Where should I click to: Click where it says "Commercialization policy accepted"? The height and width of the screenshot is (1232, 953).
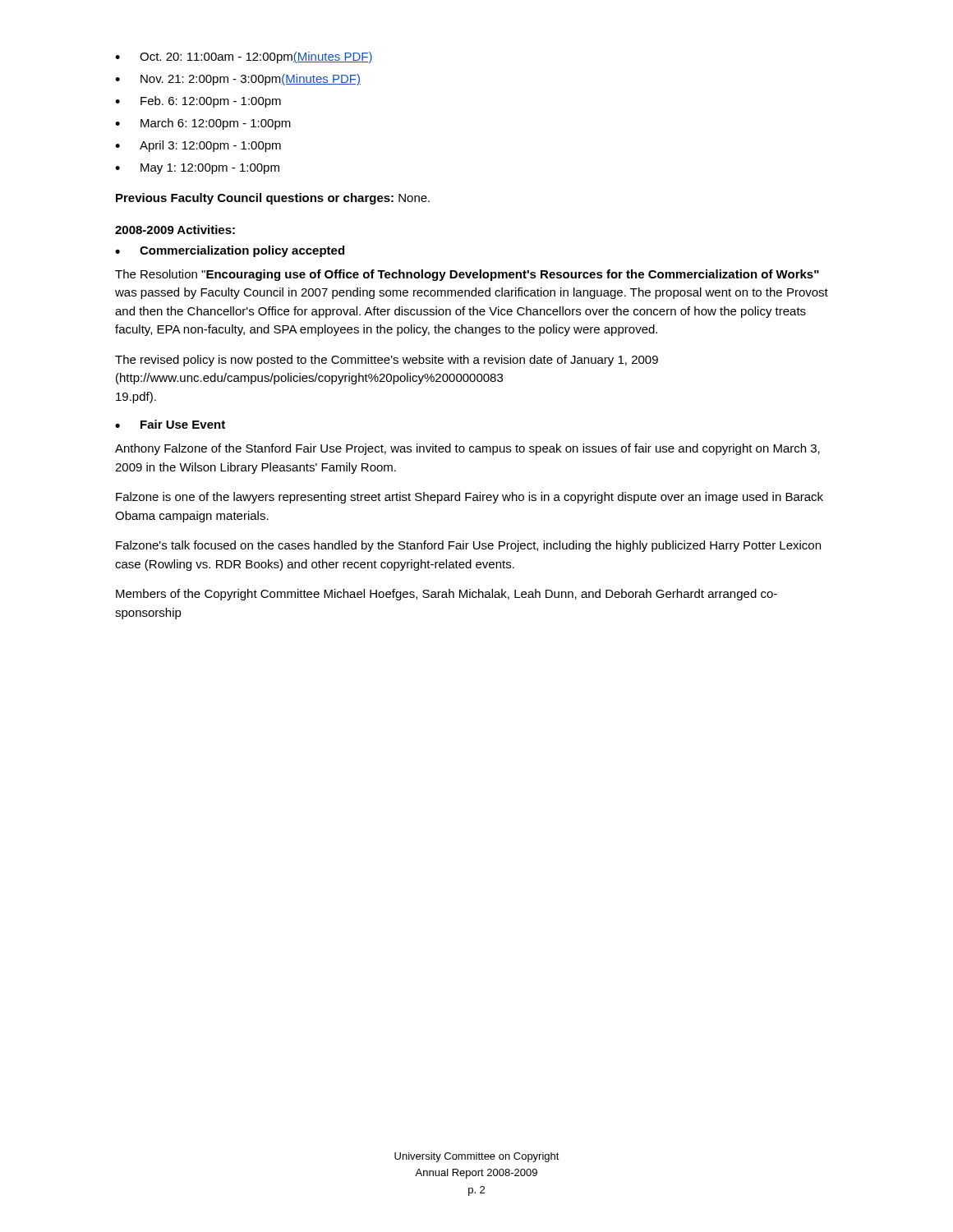pos(242,250)
